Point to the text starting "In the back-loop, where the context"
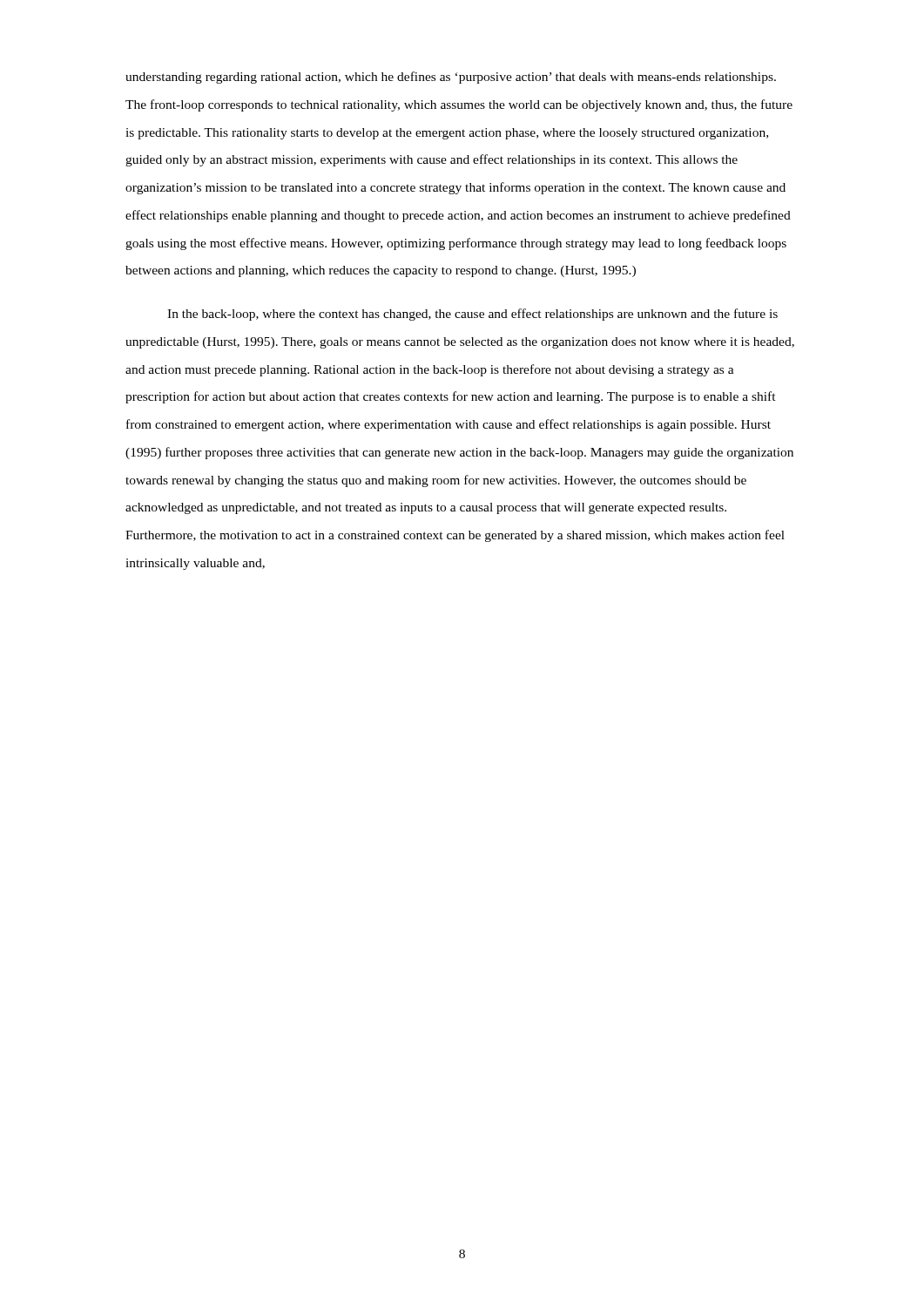 tap(460, 438)
